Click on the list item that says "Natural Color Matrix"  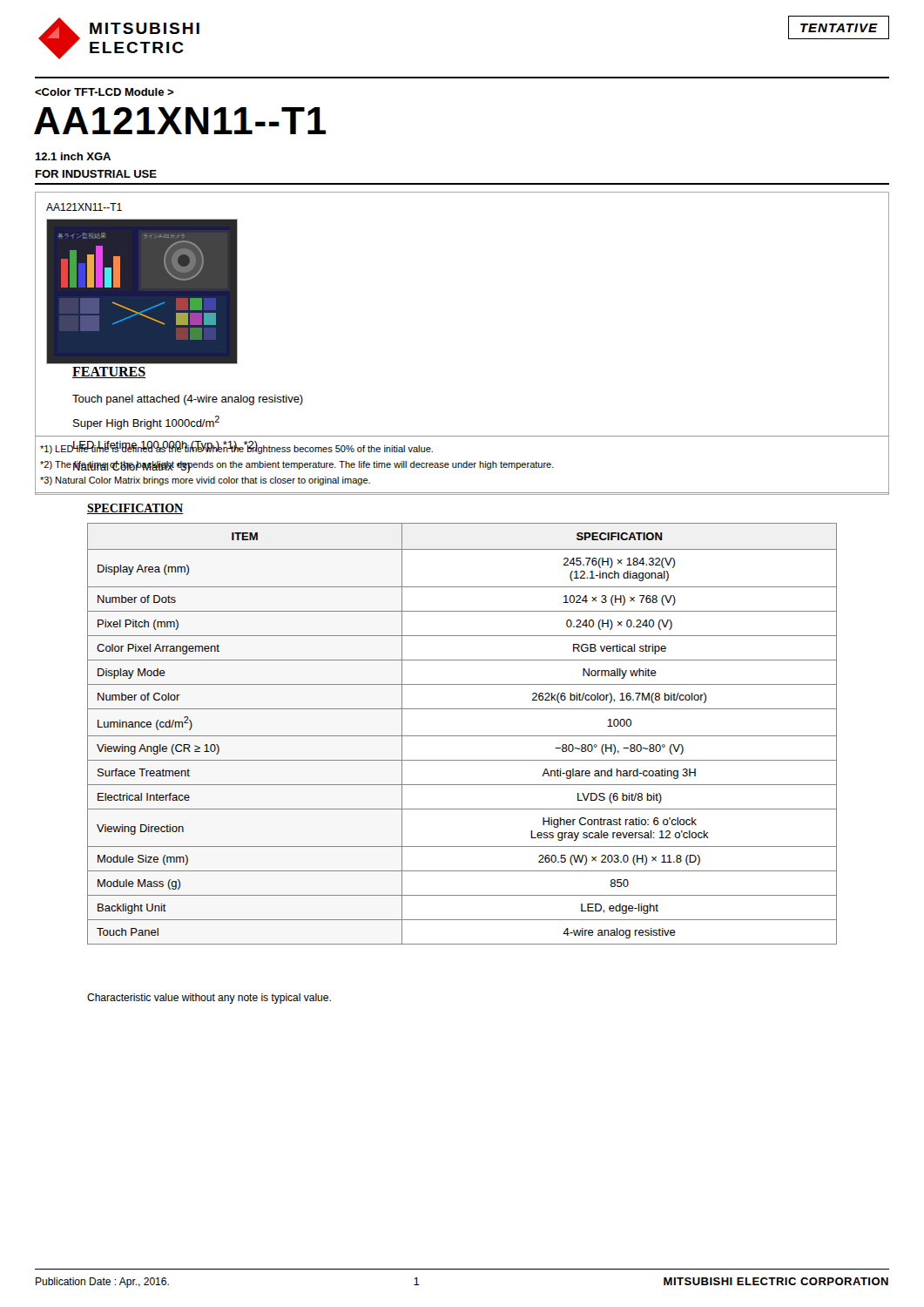pos(131,467)
